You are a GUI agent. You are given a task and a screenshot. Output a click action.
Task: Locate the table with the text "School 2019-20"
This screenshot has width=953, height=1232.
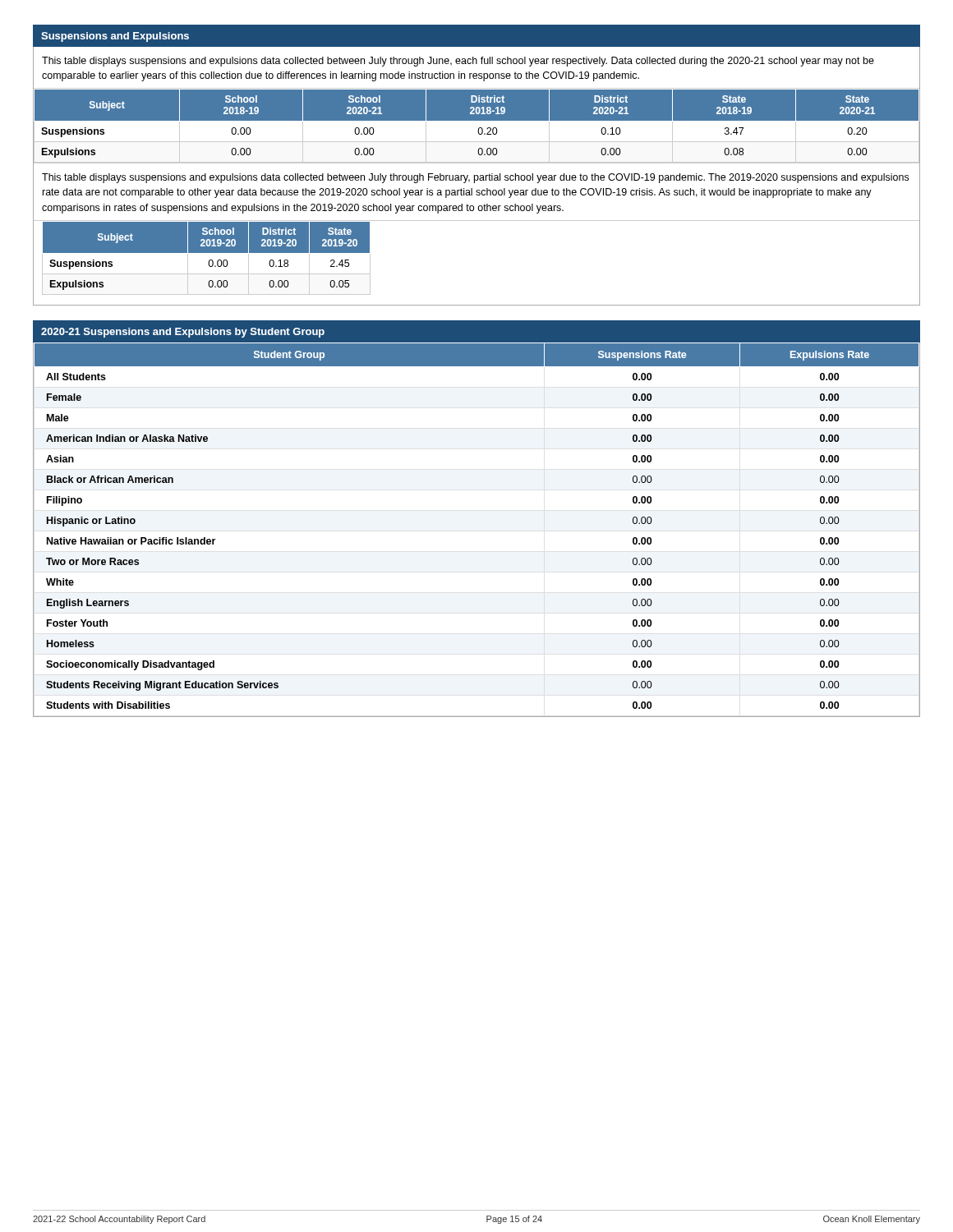pyautogui.click(x=476, y=263)
